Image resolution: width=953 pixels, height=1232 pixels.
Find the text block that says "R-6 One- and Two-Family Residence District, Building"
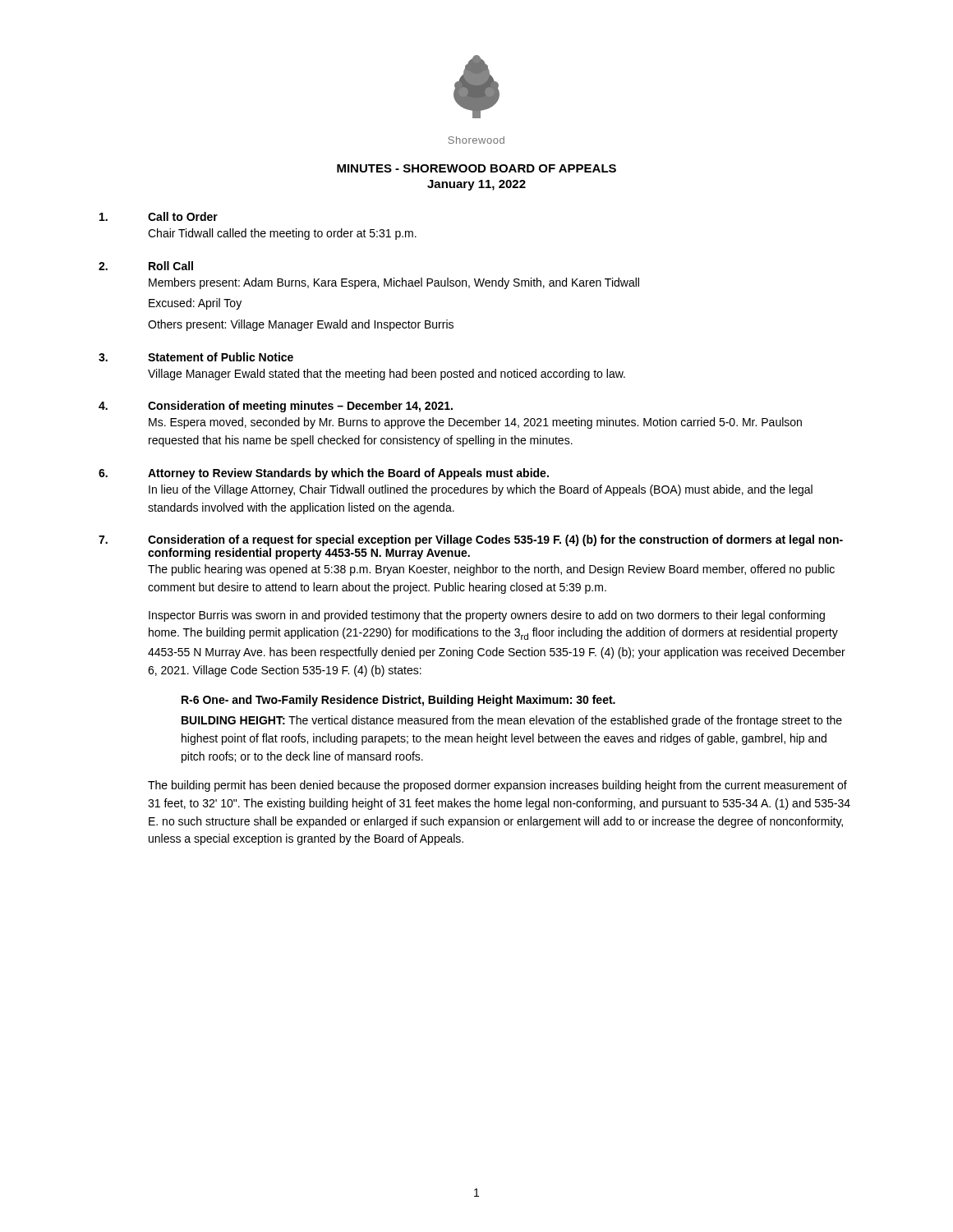518,728
